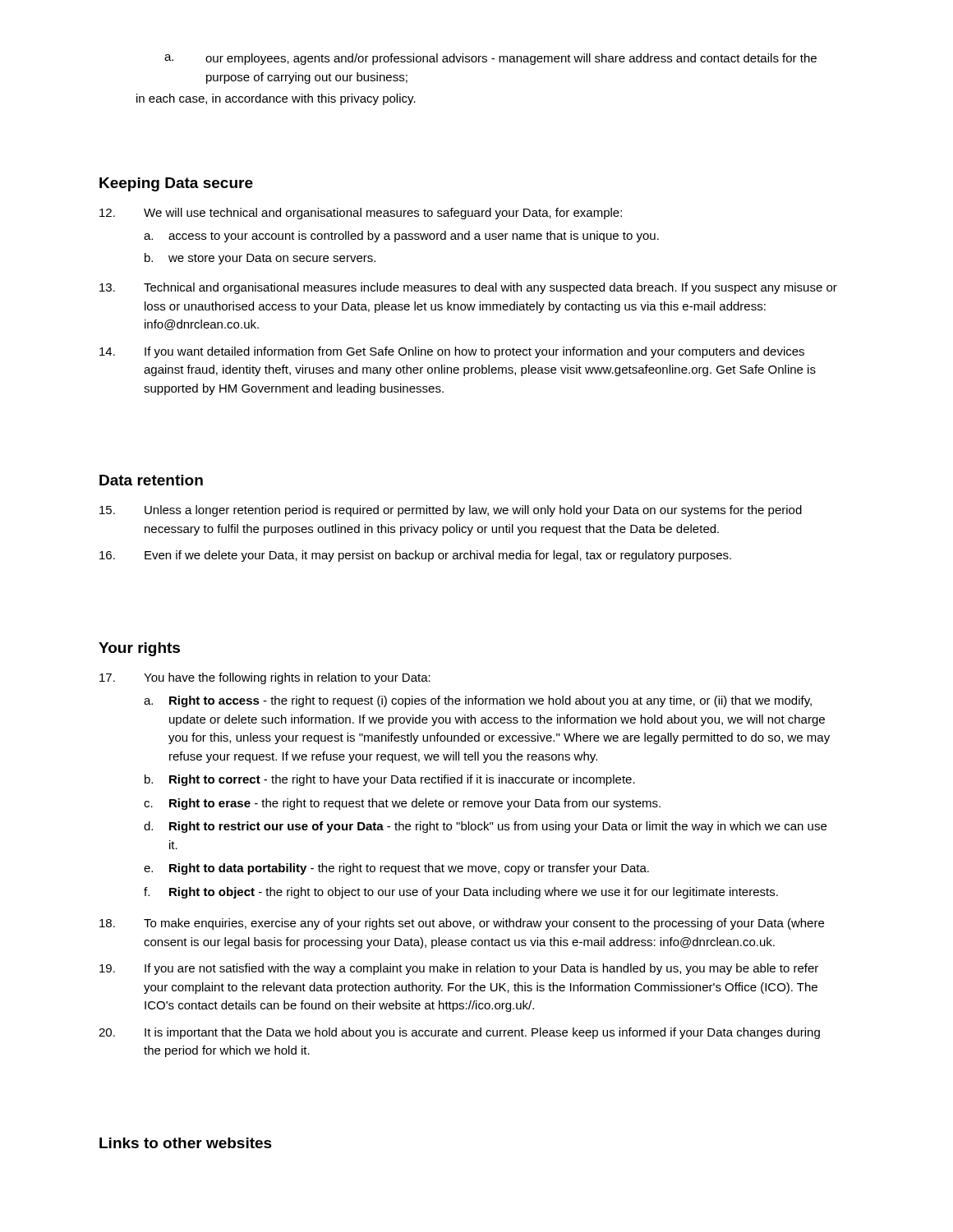953x1232 pixels.
Task: Click the passage that begins "15. Unless a longer"
Action: (x=468, y=520)
